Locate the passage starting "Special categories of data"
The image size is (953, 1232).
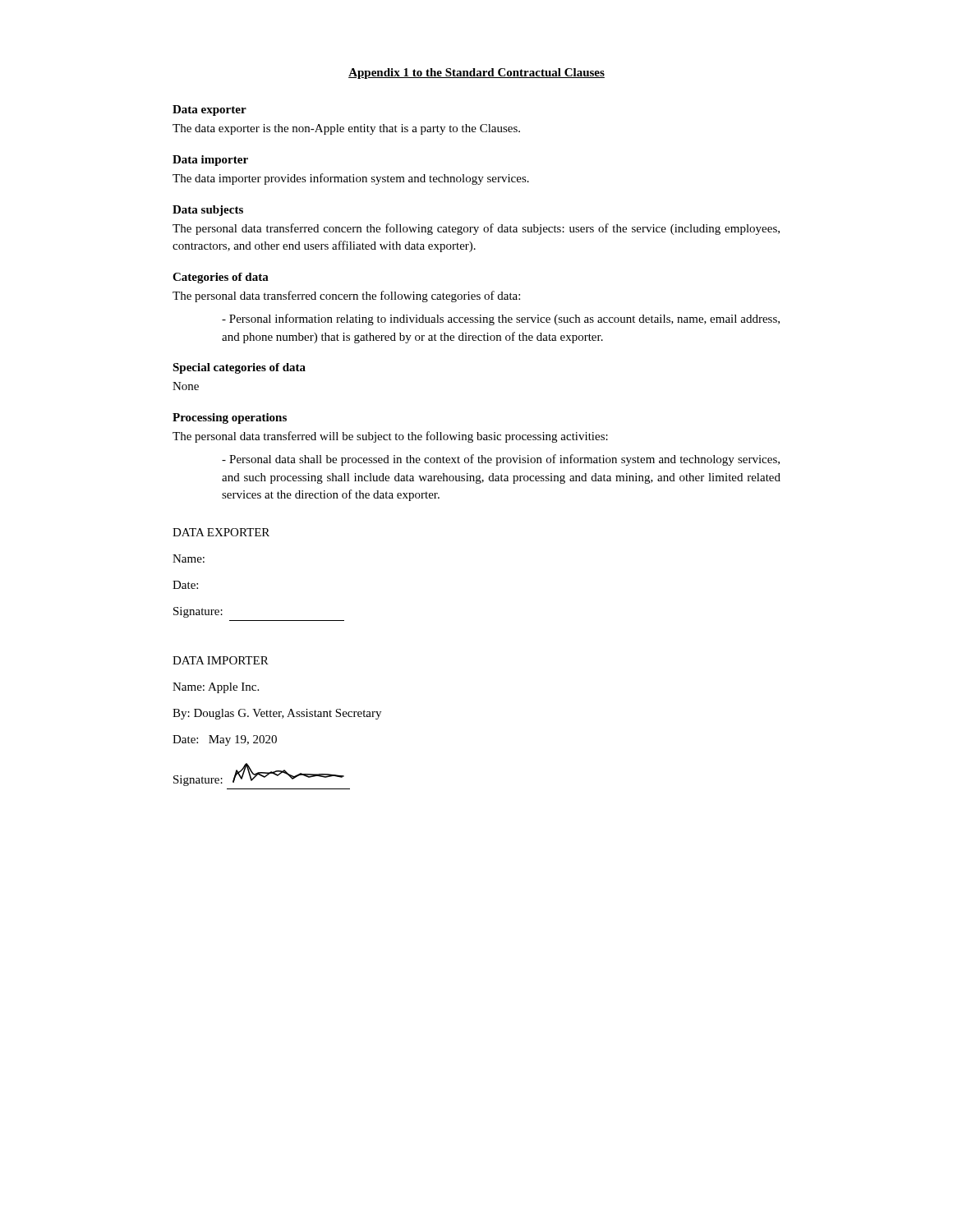(x=239, y=367)
